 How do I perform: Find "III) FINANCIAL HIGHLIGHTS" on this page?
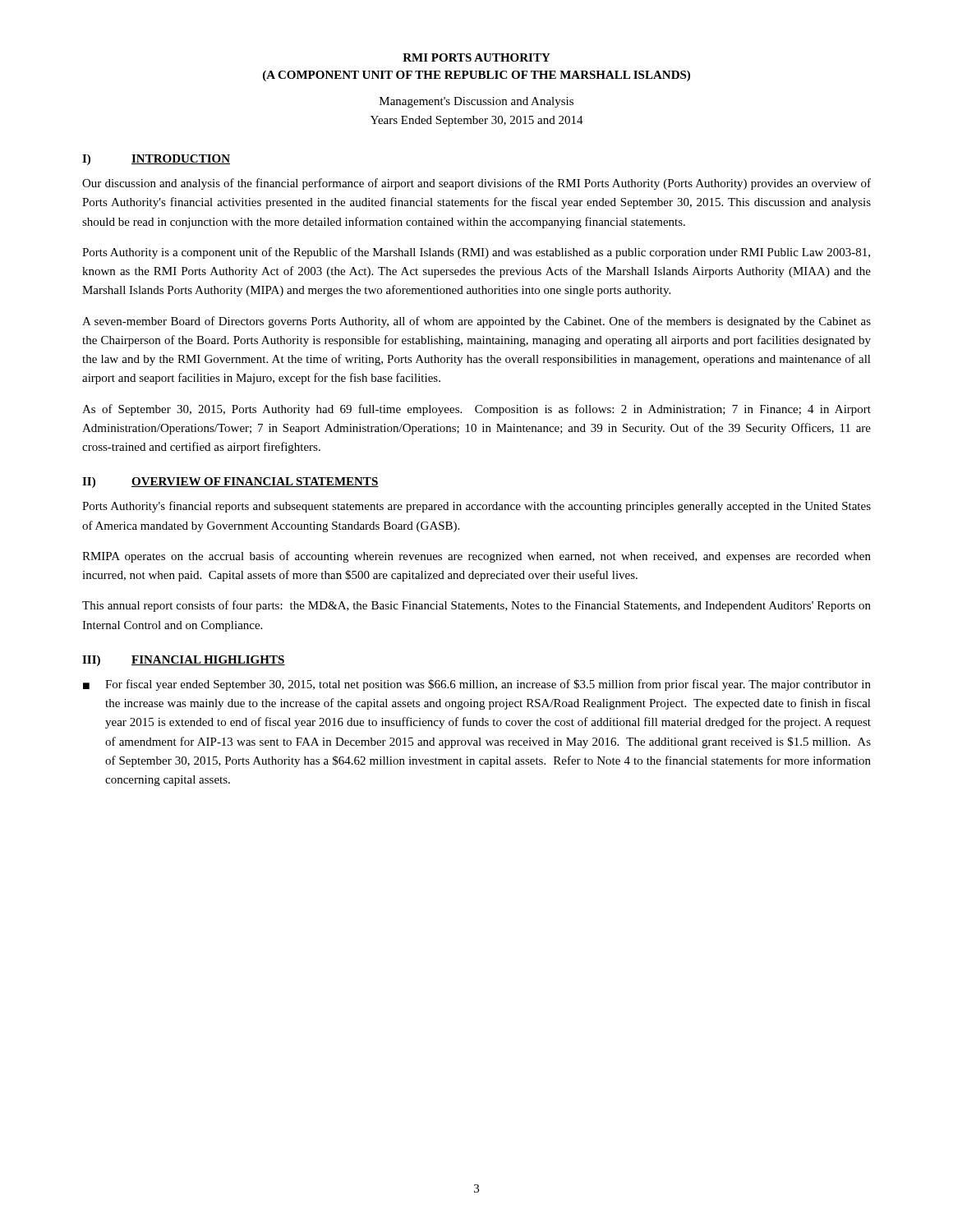coord(183,660)
